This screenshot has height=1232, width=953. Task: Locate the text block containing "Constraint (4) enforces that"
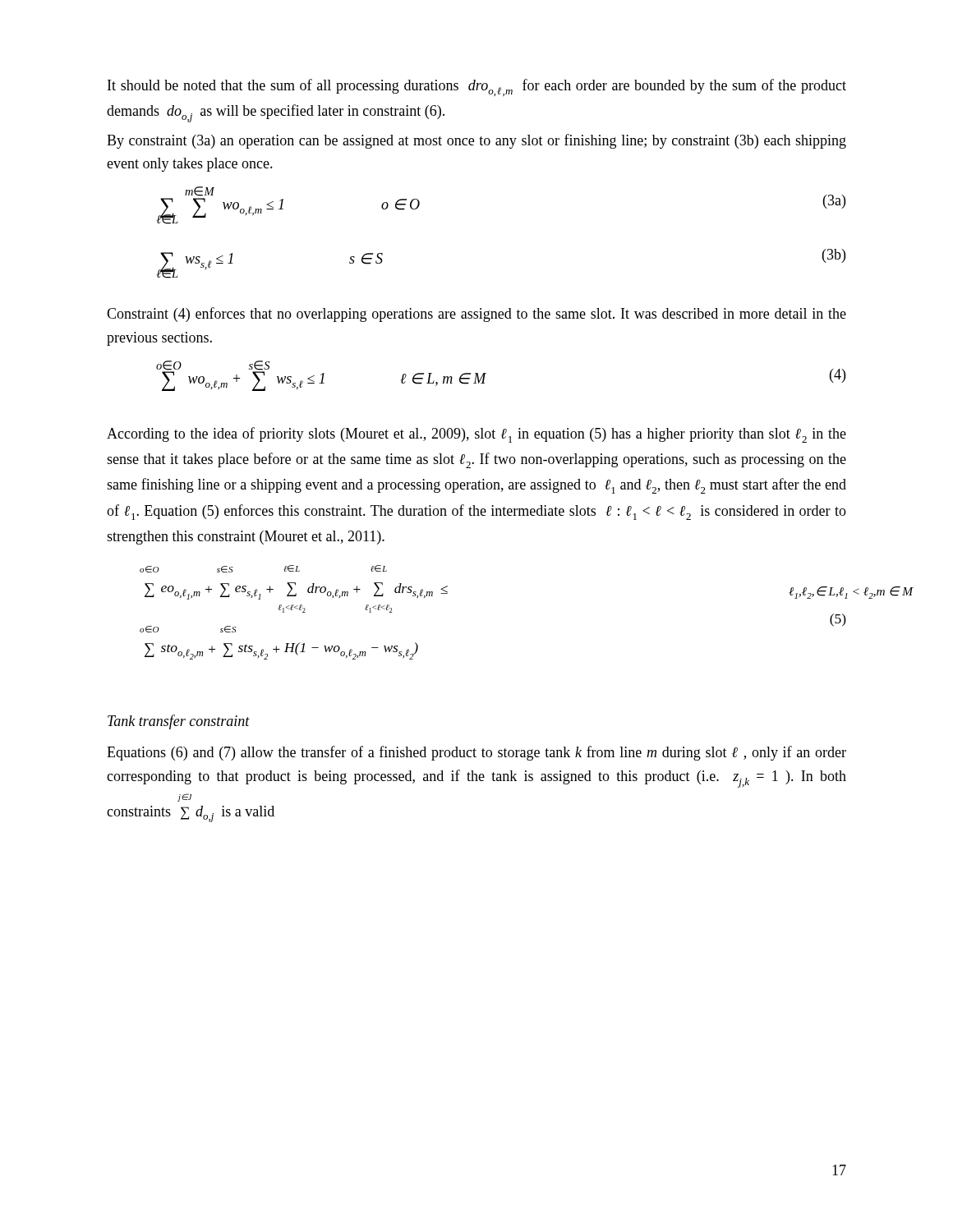476,326
